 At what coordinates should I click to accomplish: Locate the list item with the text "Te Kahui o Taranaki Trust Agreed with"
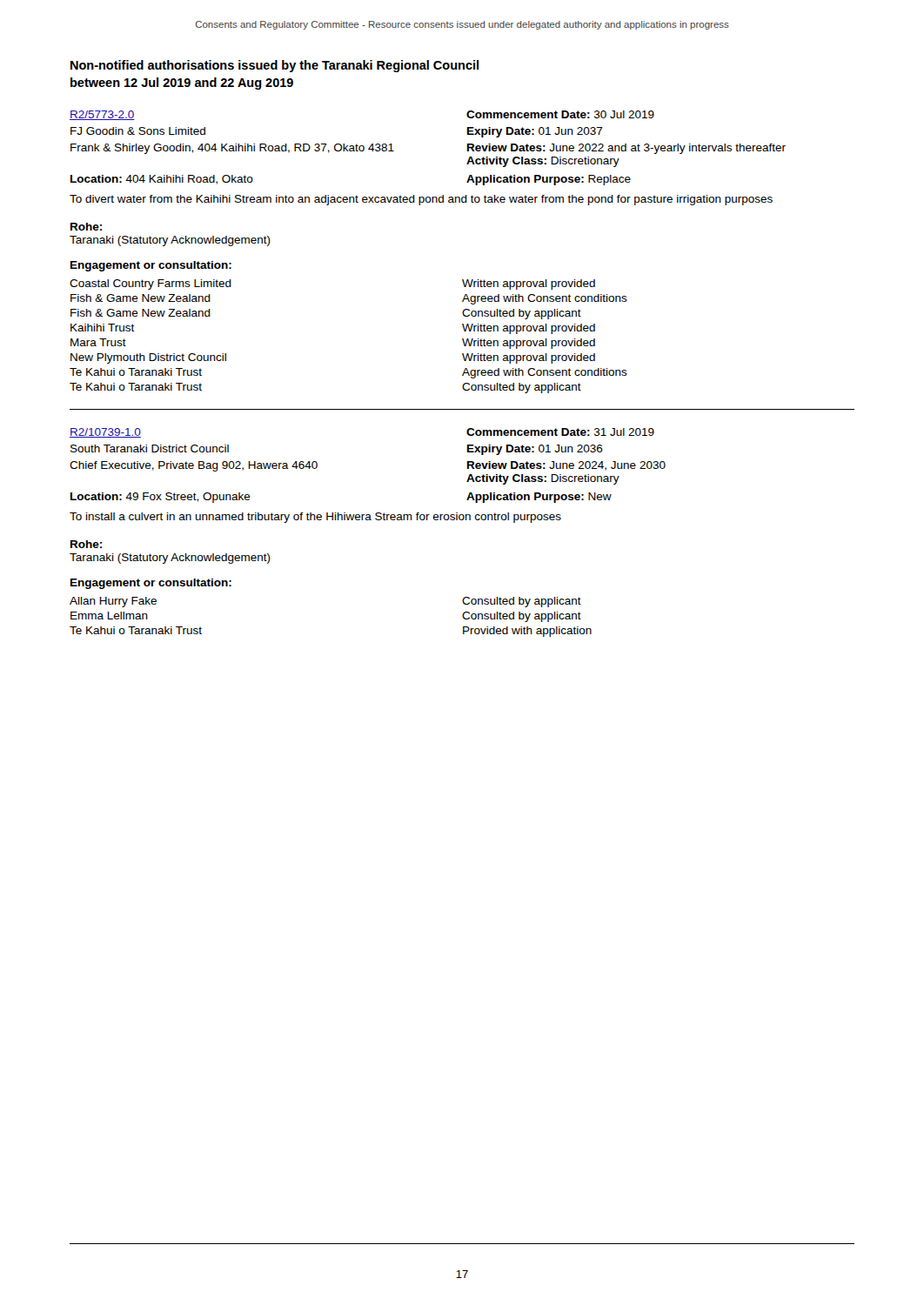click(462, 372)
